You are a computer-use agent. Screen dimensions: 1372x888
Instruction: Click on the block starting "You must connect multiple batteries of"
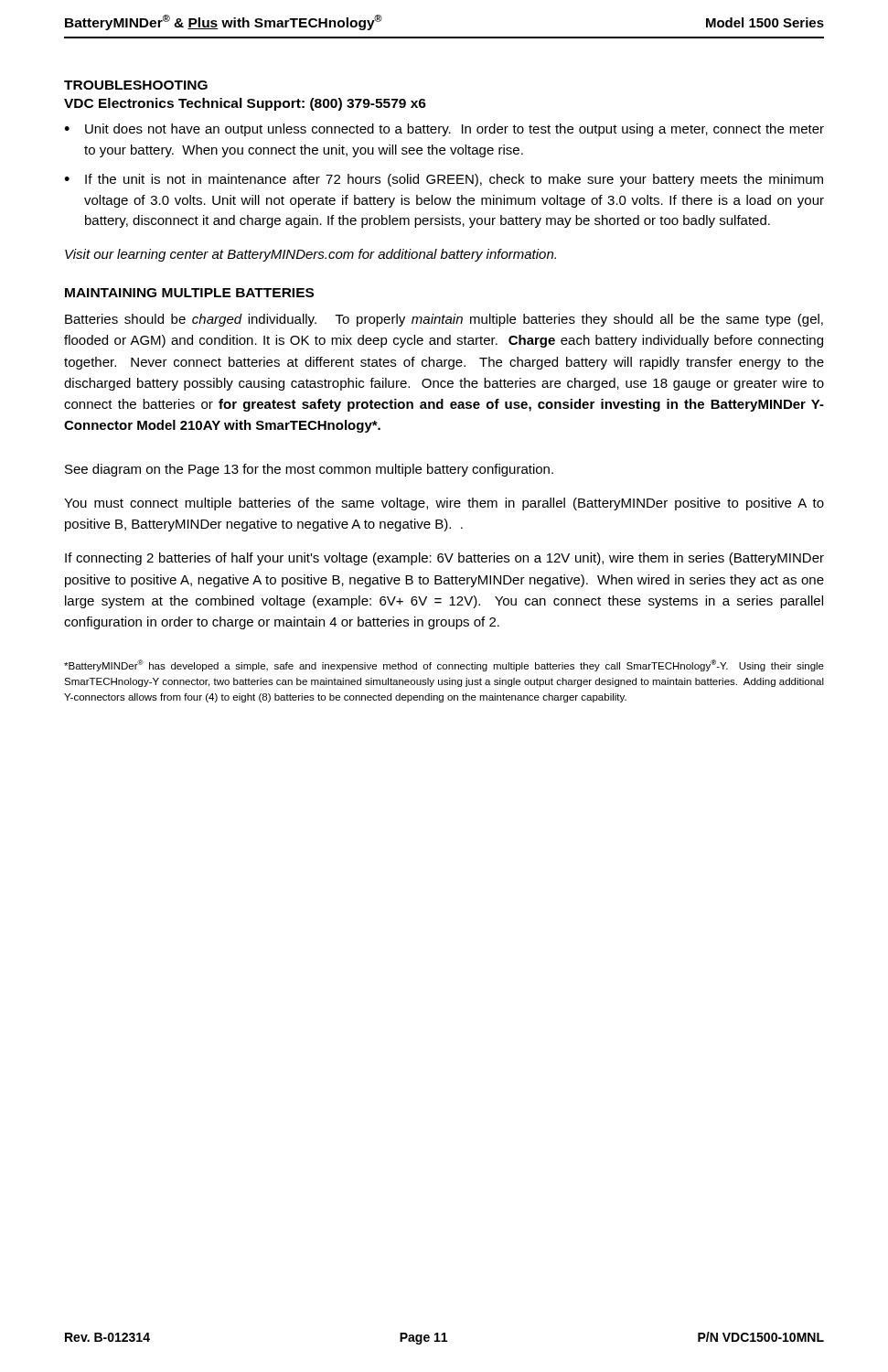[x=444, y=513]
